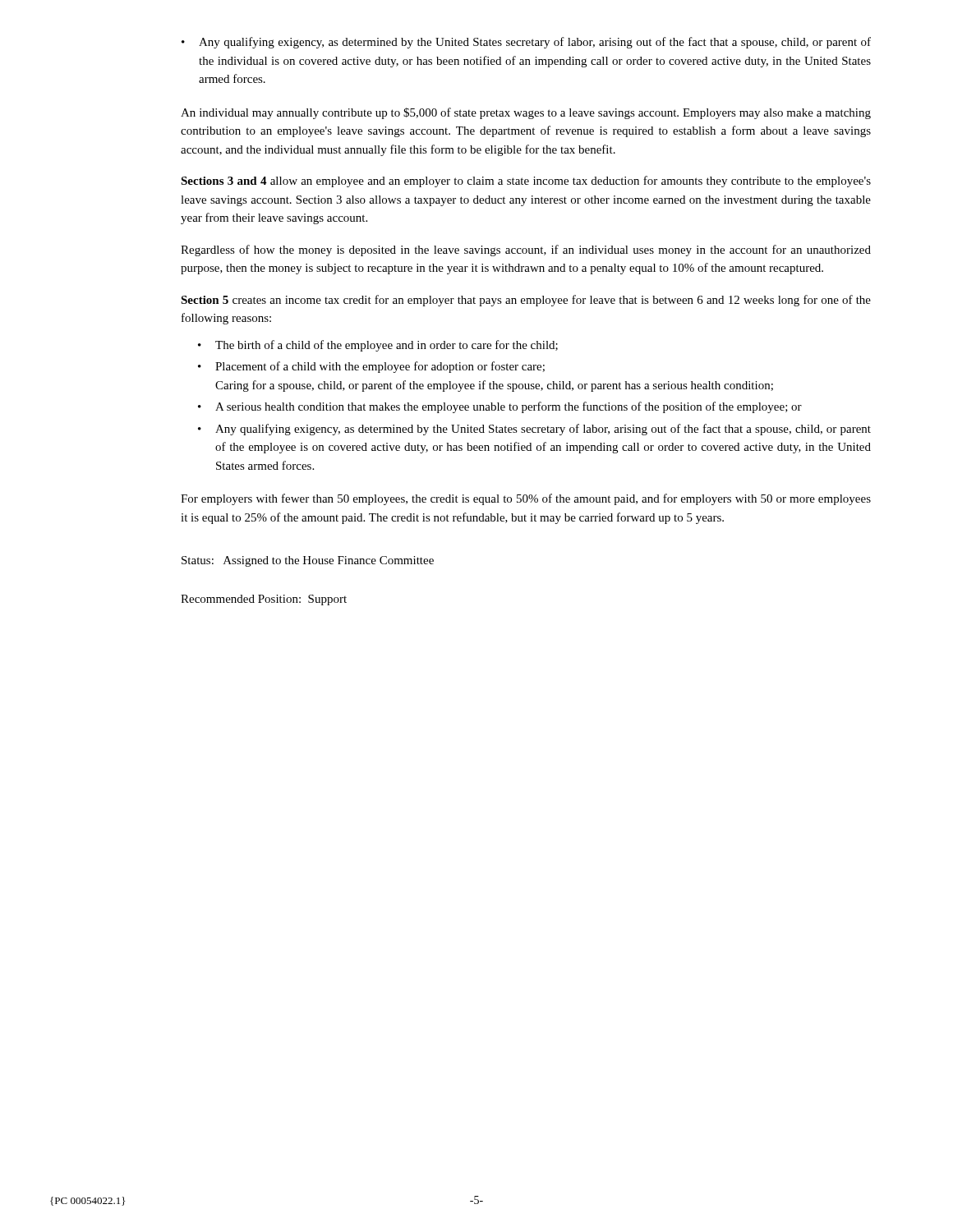Image resolution: width=953 pixels, height=1232 pixels.
Task: Find the block starting "• Placement of a child with the employee"
Action: (534, 376)
